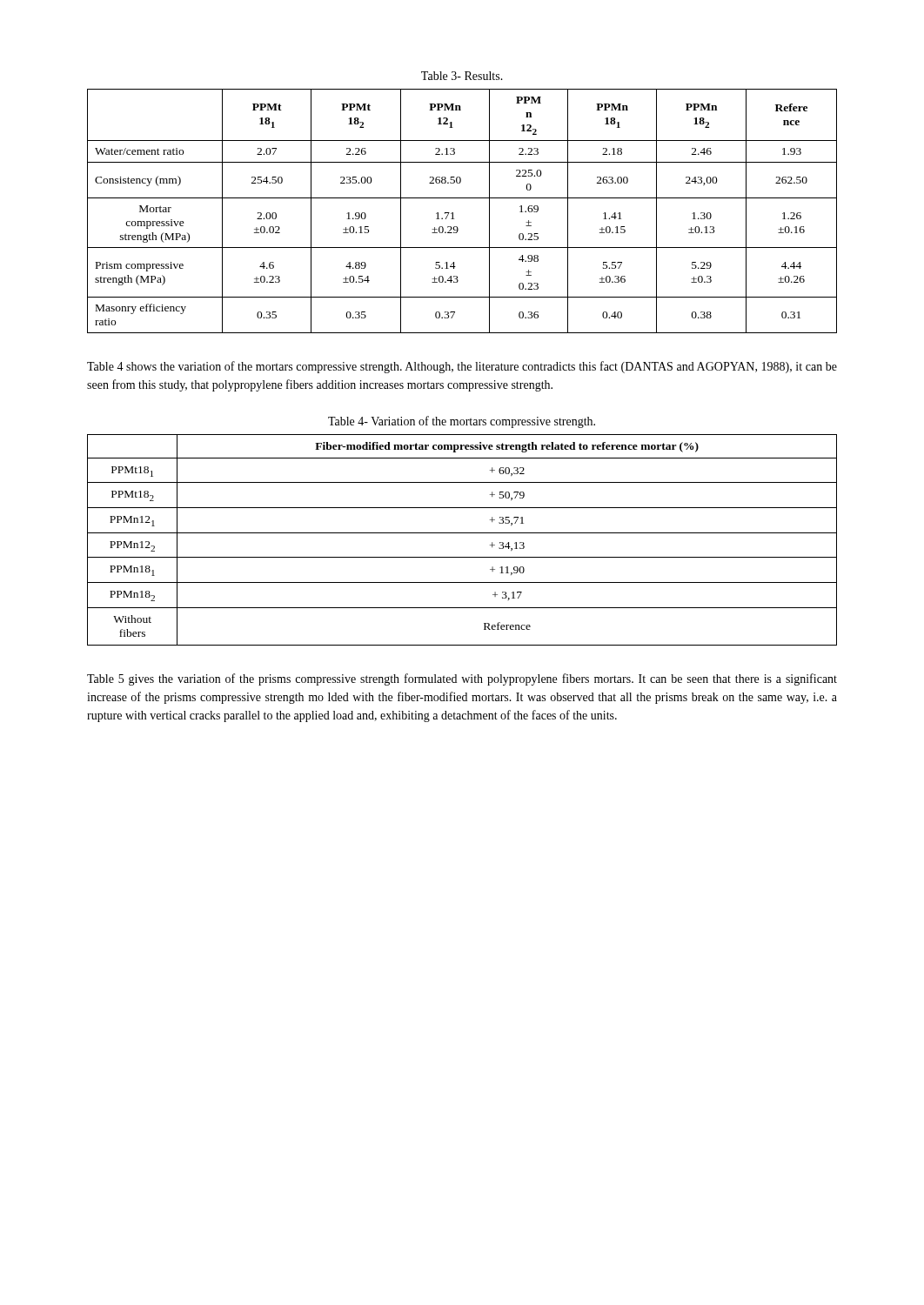The height and width of the screenshot is (1305, 924).
Task: Click on the table containing "+ 50,79"
Action: pos(462,540)
